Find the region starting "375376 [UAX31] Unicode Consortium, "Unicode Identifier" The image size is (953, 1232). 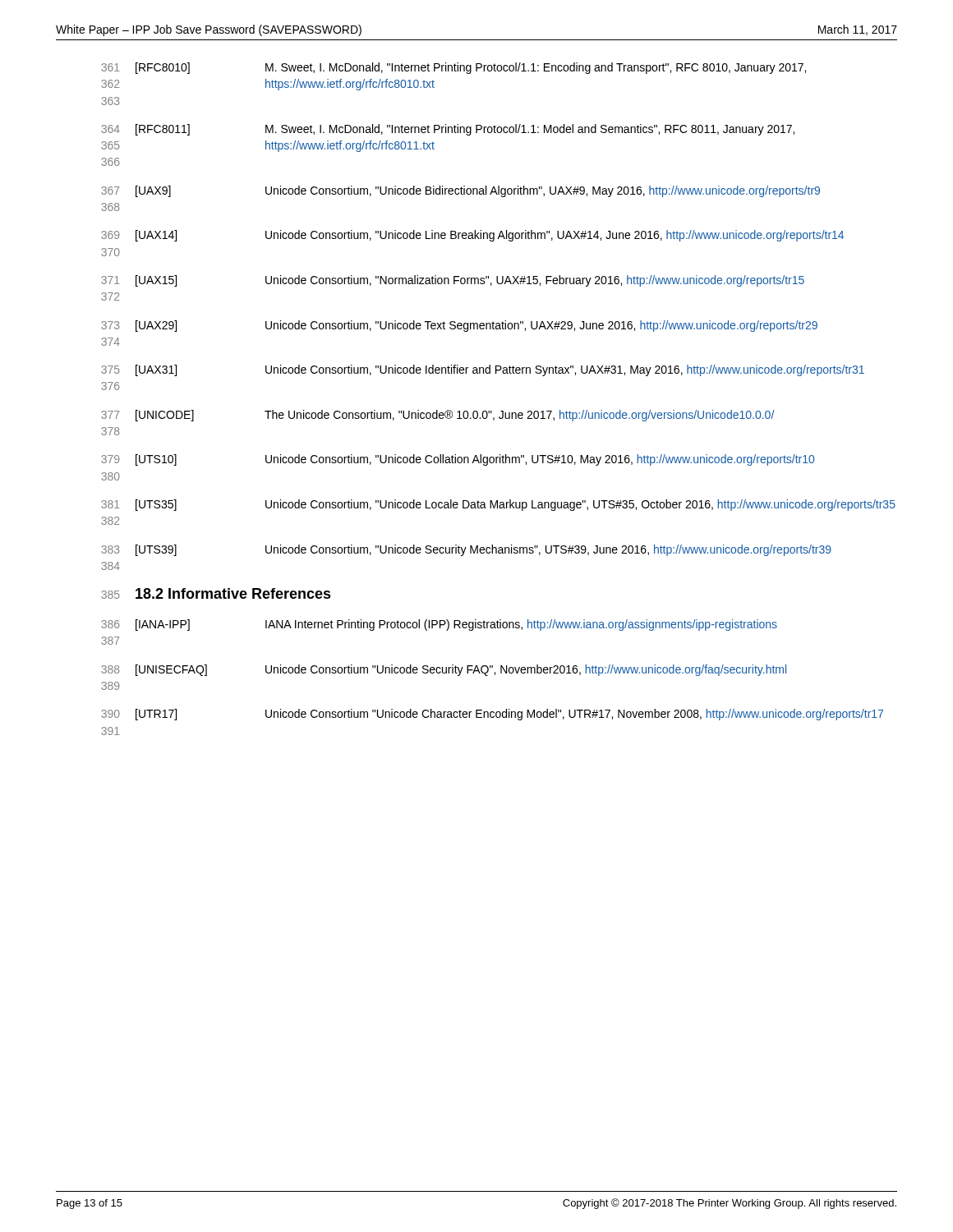click(x=476, y=378)
